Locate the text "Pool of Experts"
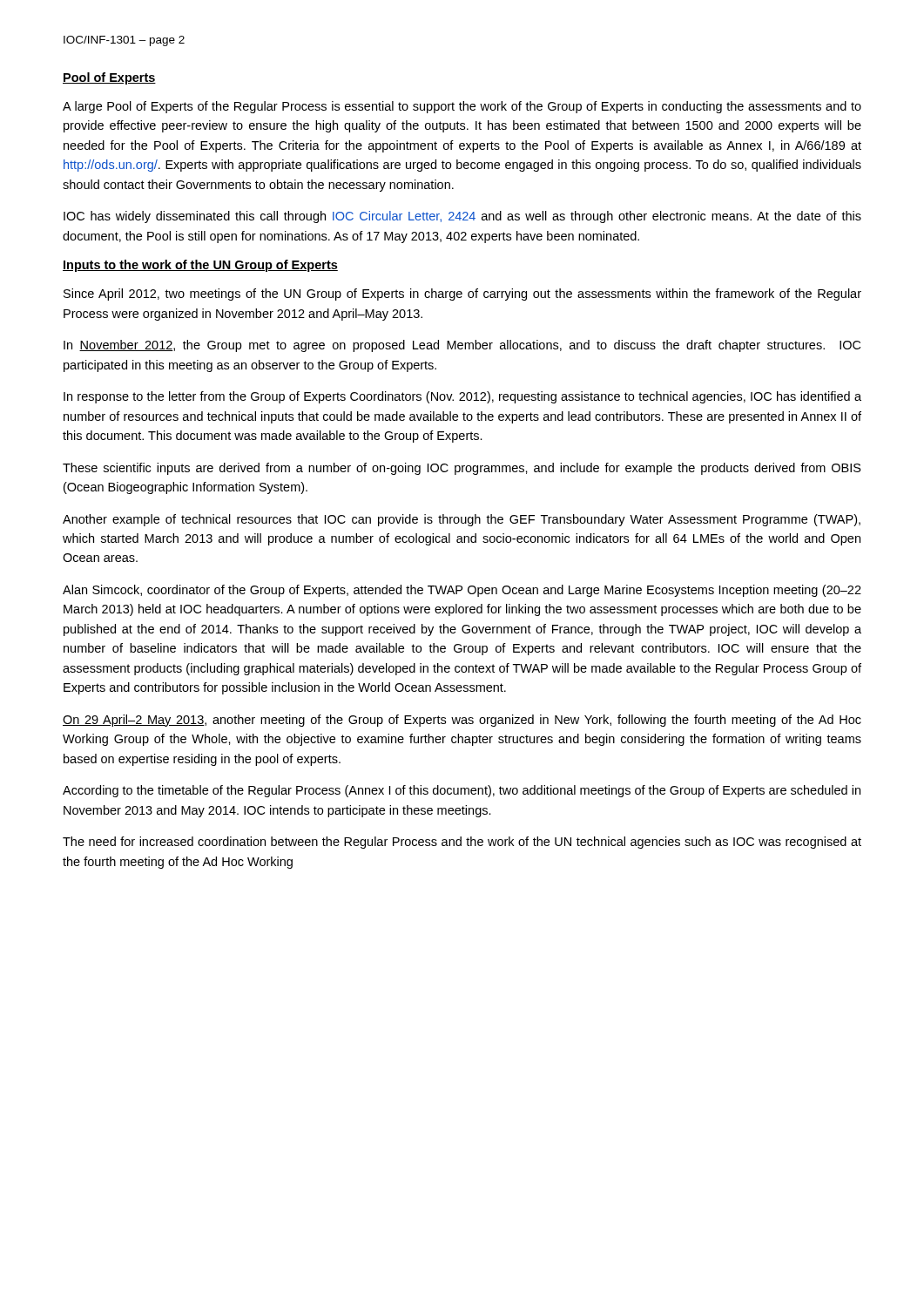The height and width of the screenshot is (1307, 924). [x=109, y=78]
